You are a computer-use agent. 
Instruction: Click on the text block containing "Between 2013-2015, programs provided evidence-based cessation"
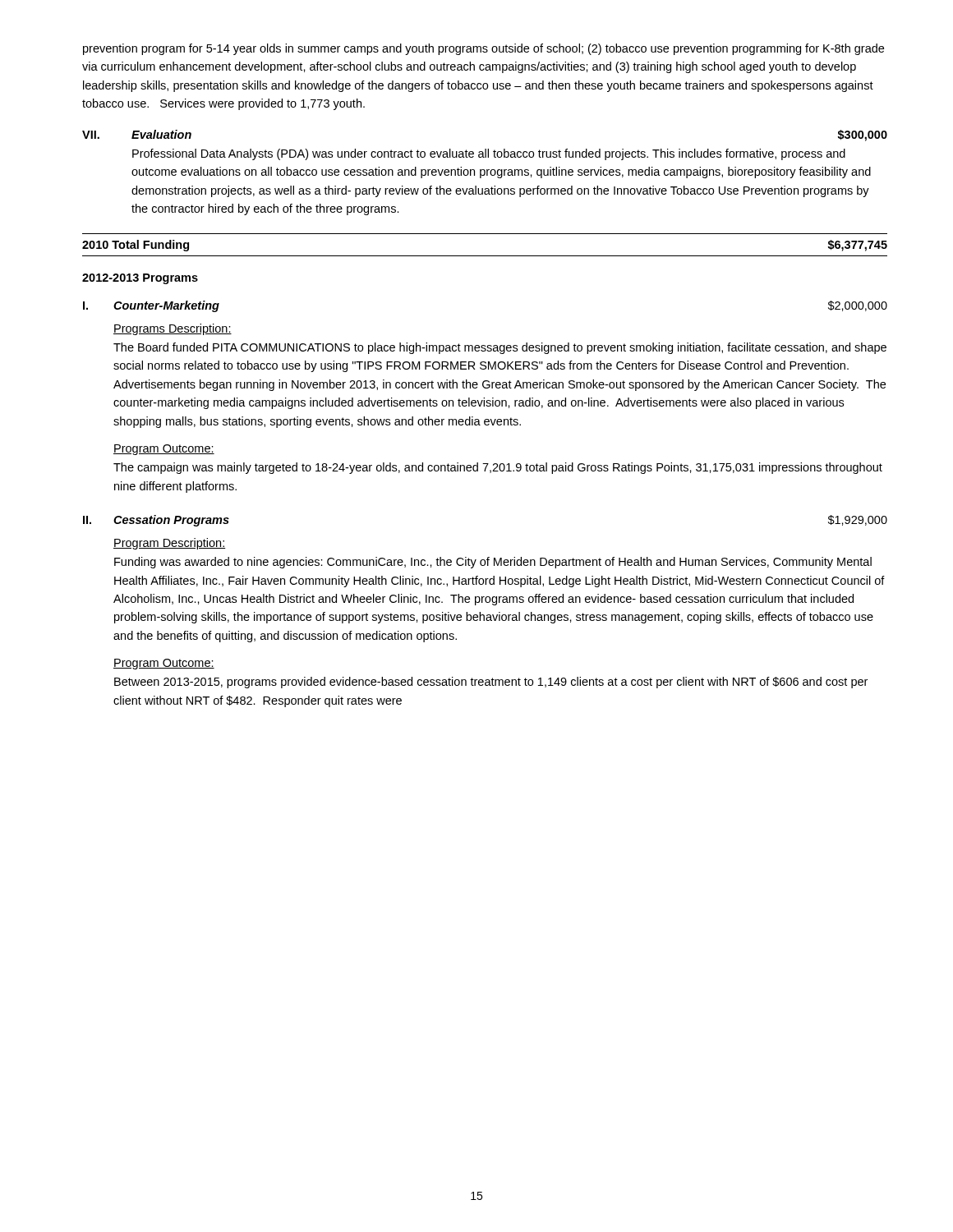[x=491, y=691]
